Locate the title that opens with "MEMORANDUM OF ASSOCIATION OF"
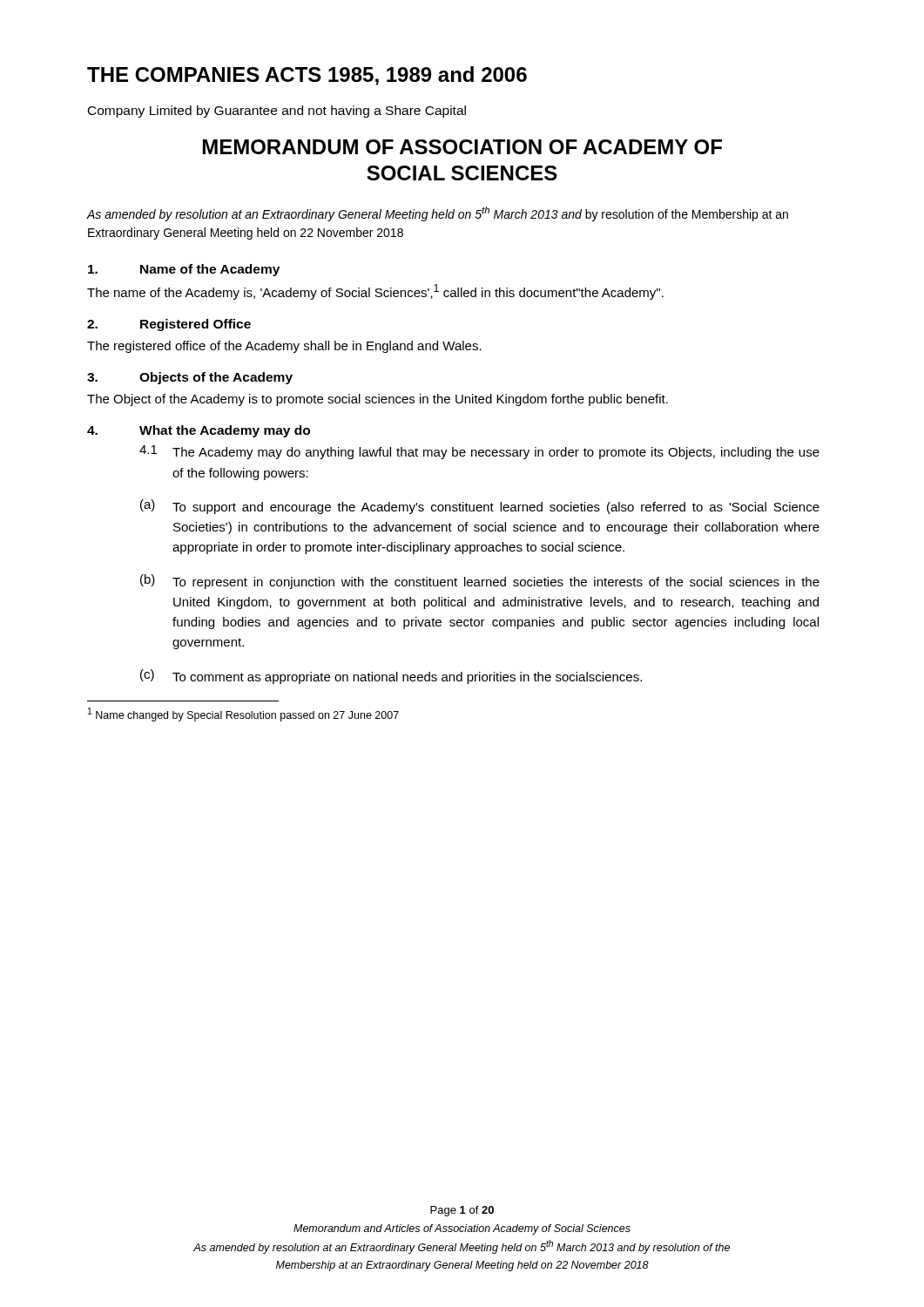 (x=462, y=160)
